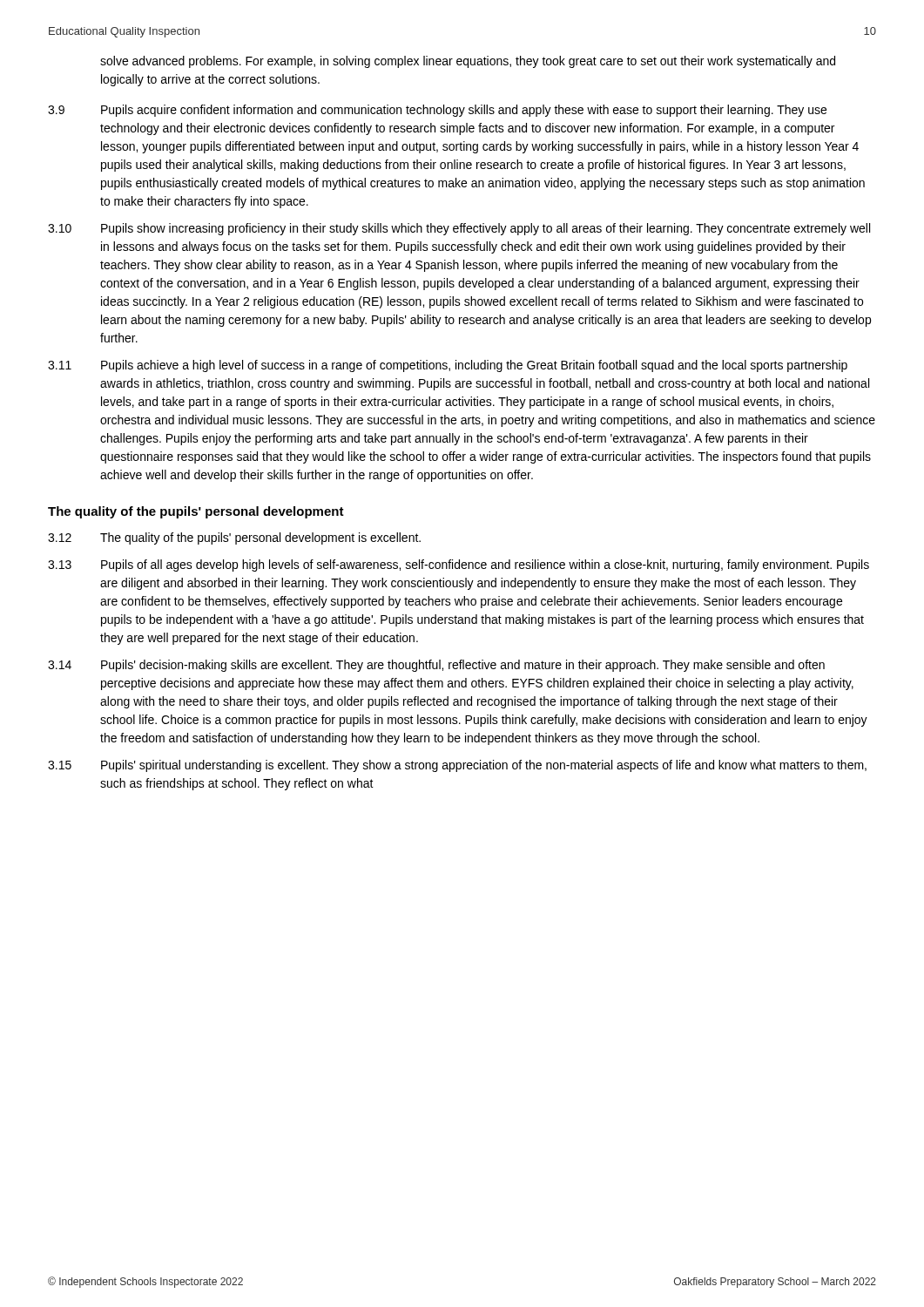Image resolution: width=924 pixels, height=1307 pixels.
Task: Click on the passage starting "3.15 Pupils' spiritual understanding is"
Action: (x=462, y=775)
